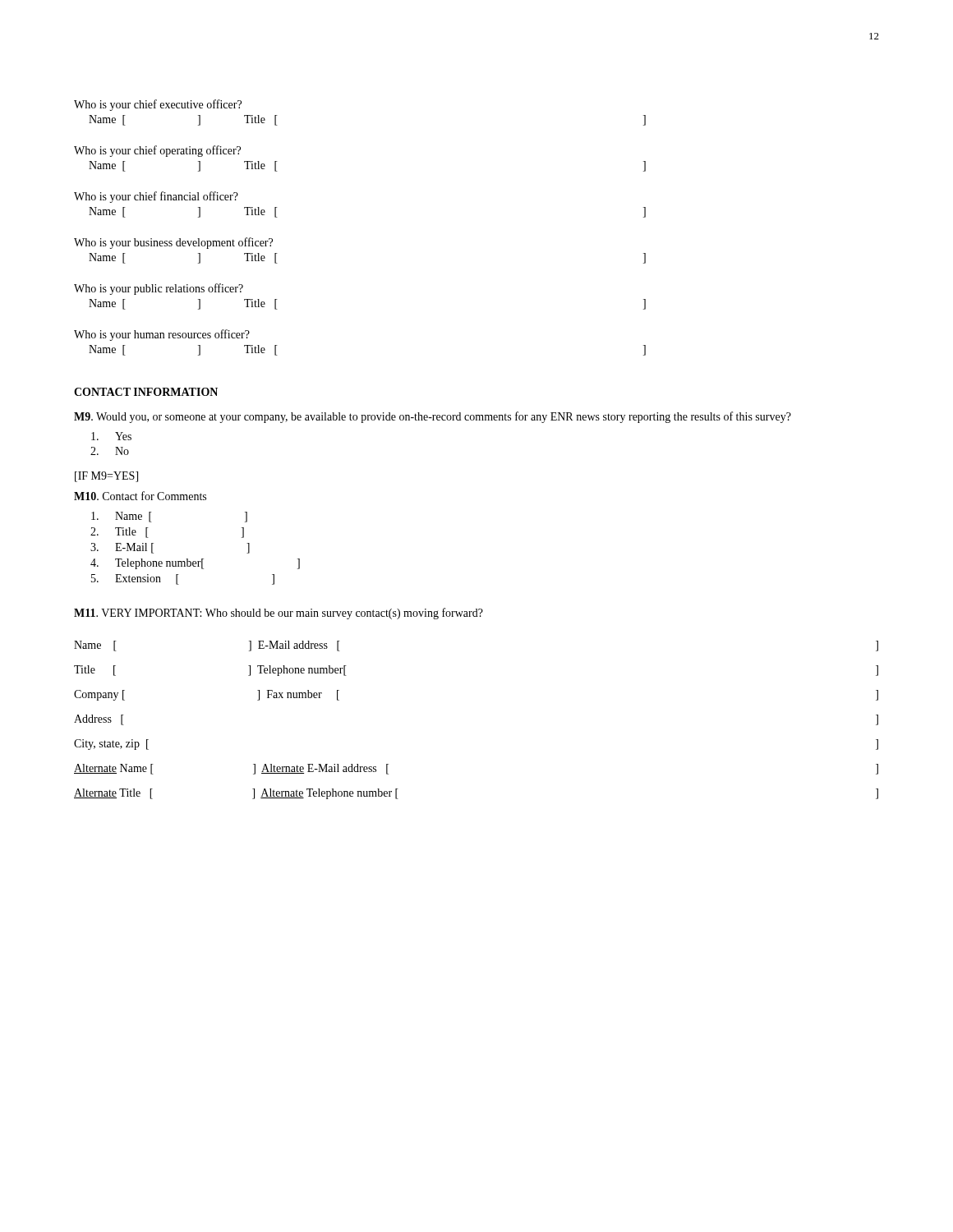Locate the list item with the text "3.E-Mail [ ]"
The image size is (953, 1232).
[x=131, y=548]
